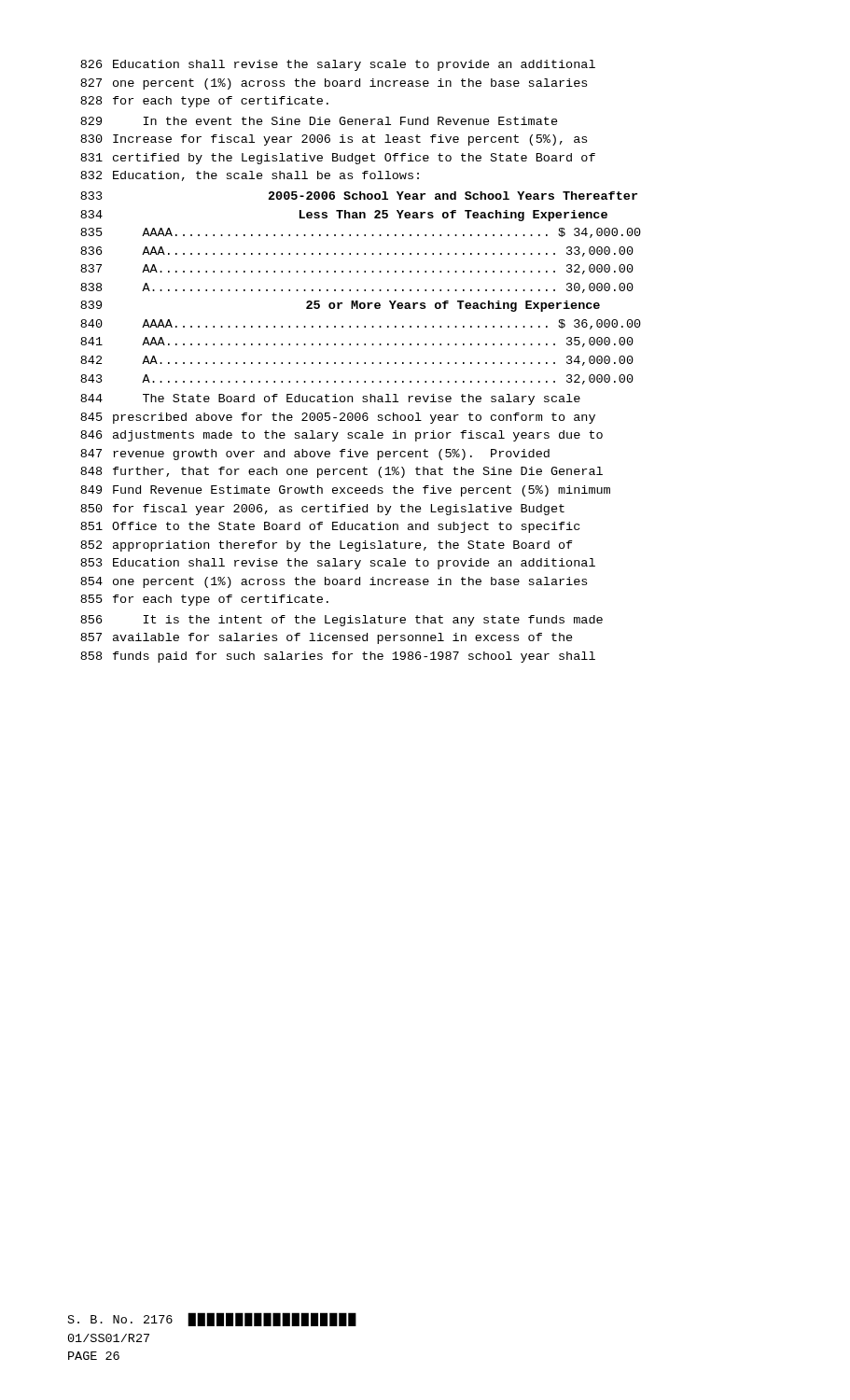Find the list item that reads "838 A...................................................... 30,000.00"

point(431,288)
